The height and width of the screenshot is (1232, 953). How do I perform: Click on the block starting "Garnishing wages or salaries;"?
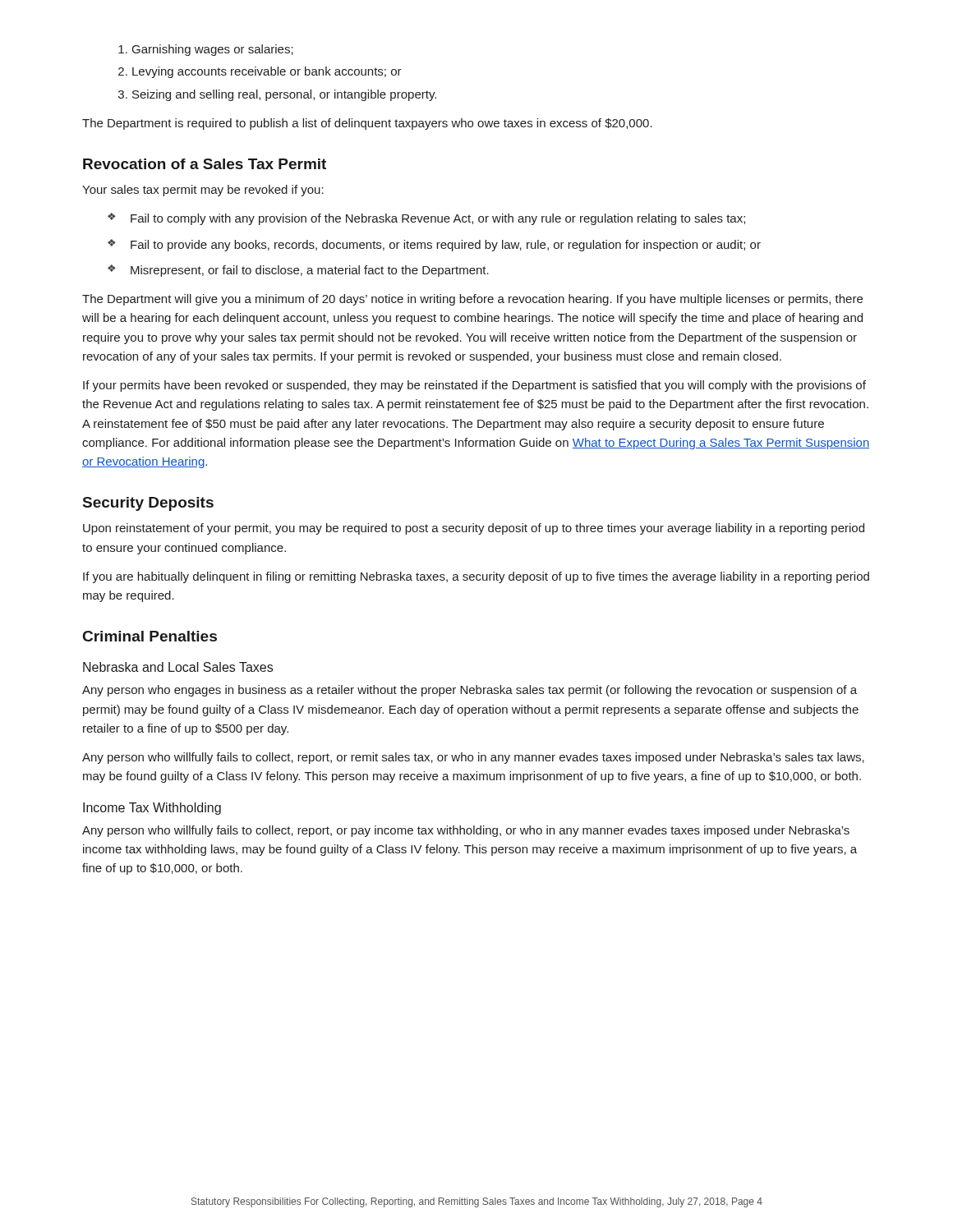[213, 50]
